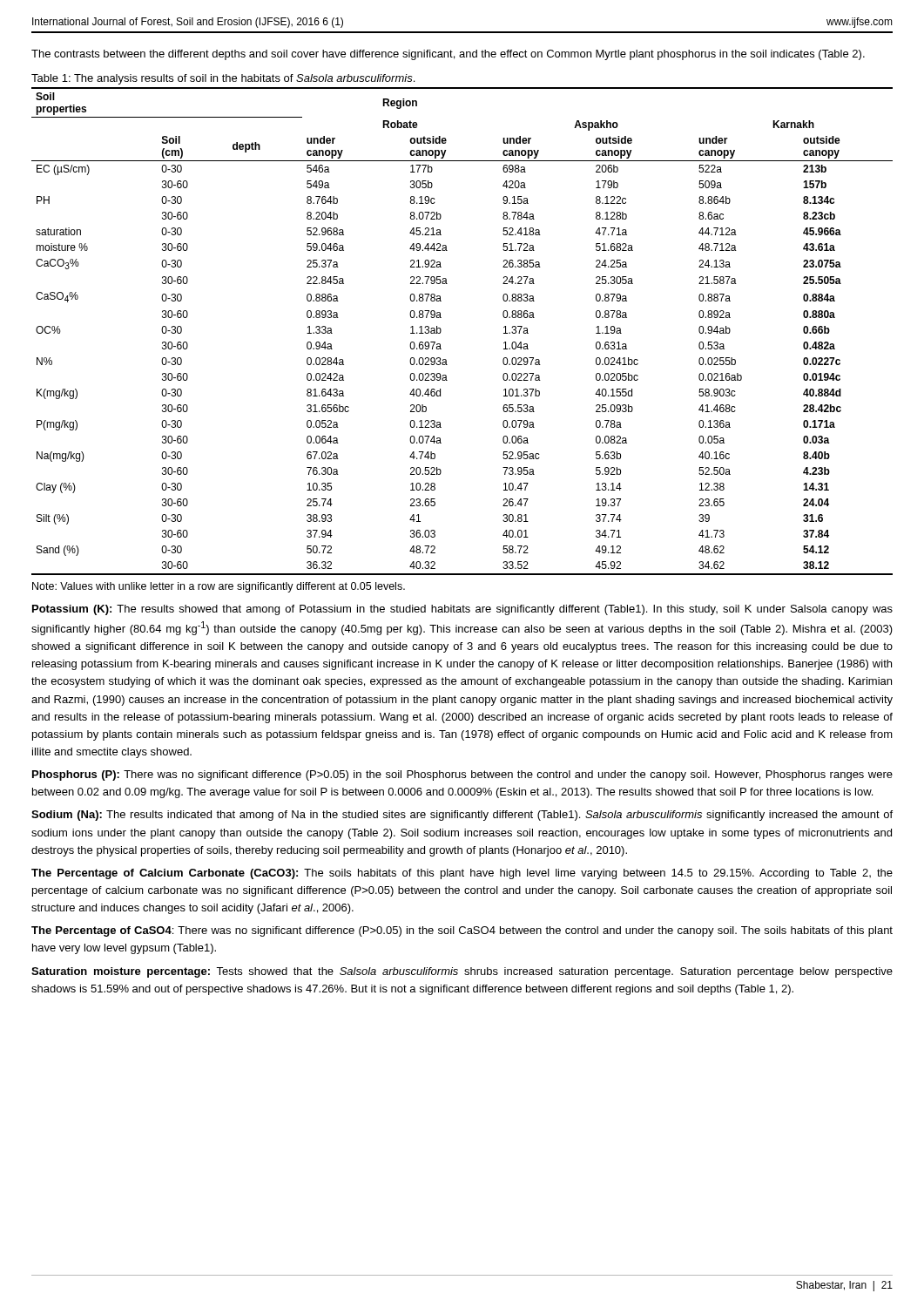Select the region starting "The contrasts between the different depths"
Screen dimensions: 1307x924
[448, 54]
